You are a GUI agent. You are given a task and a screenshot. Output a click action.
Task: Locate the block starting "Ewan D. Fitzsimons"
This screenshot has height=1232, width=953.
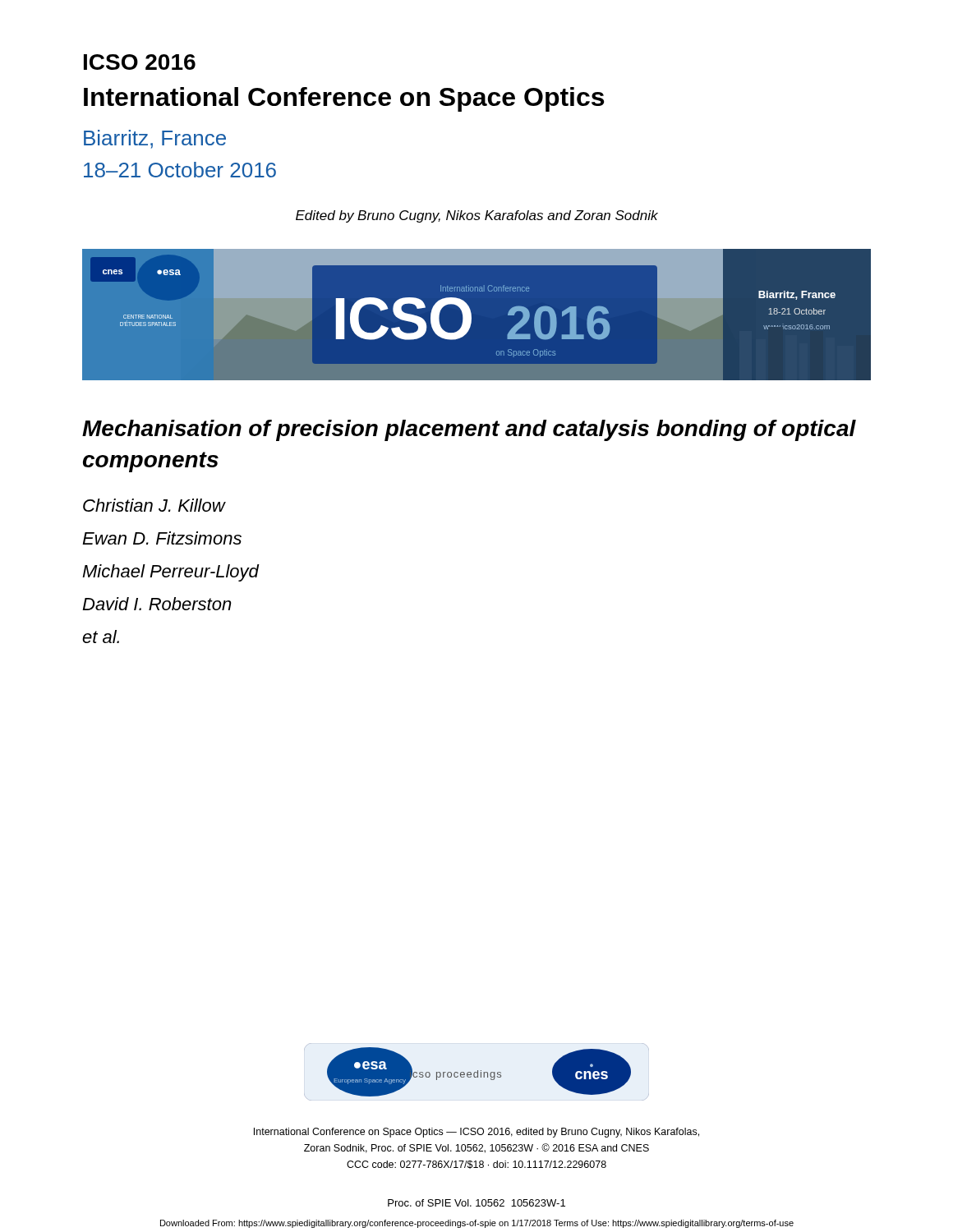[x=162, y=538]
